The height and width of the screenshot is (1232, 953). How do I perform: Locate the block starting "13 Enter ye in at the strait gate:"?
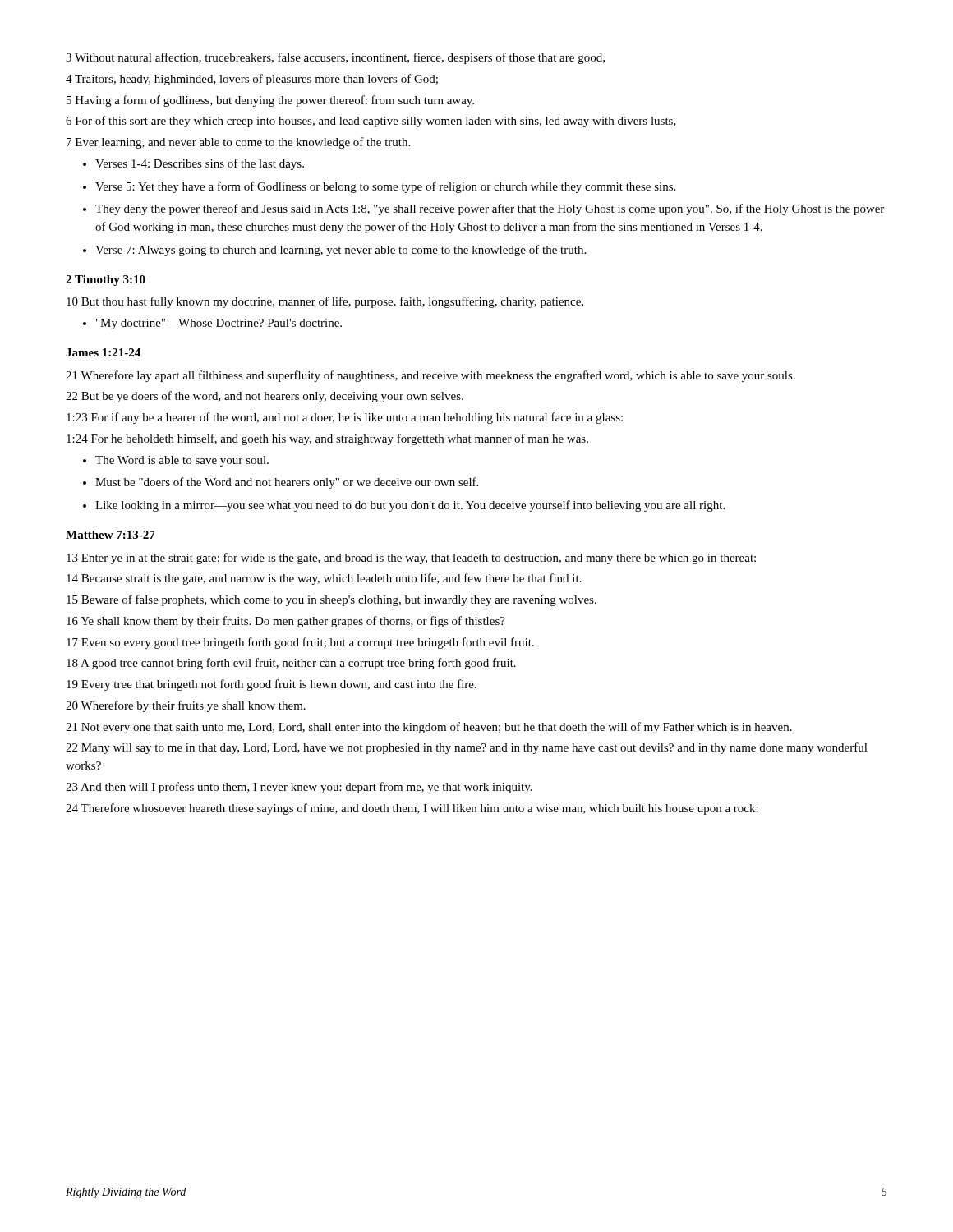(476, 558)
